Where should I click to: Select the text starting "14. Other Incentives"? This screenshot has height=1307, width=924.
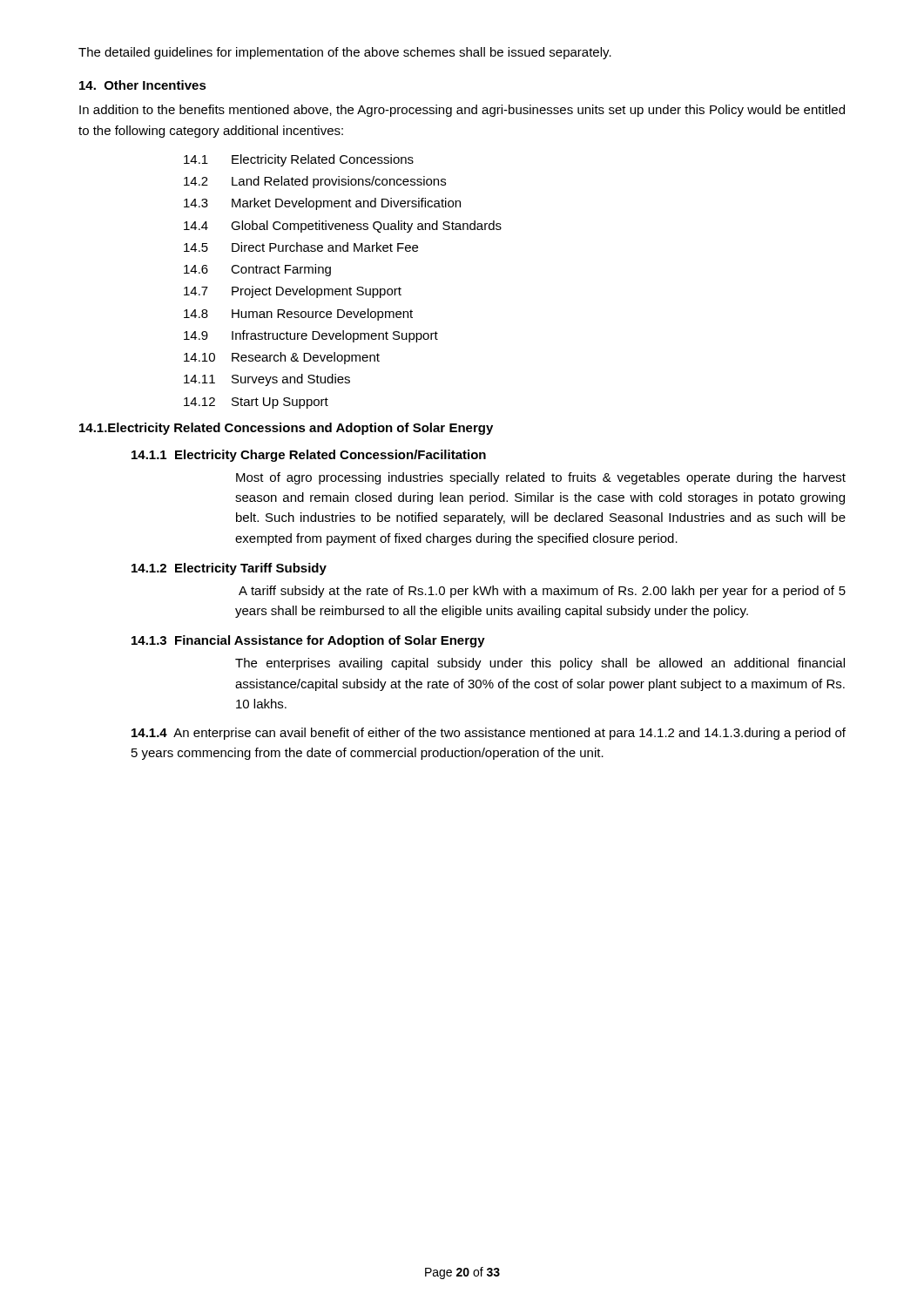(142, 85)
